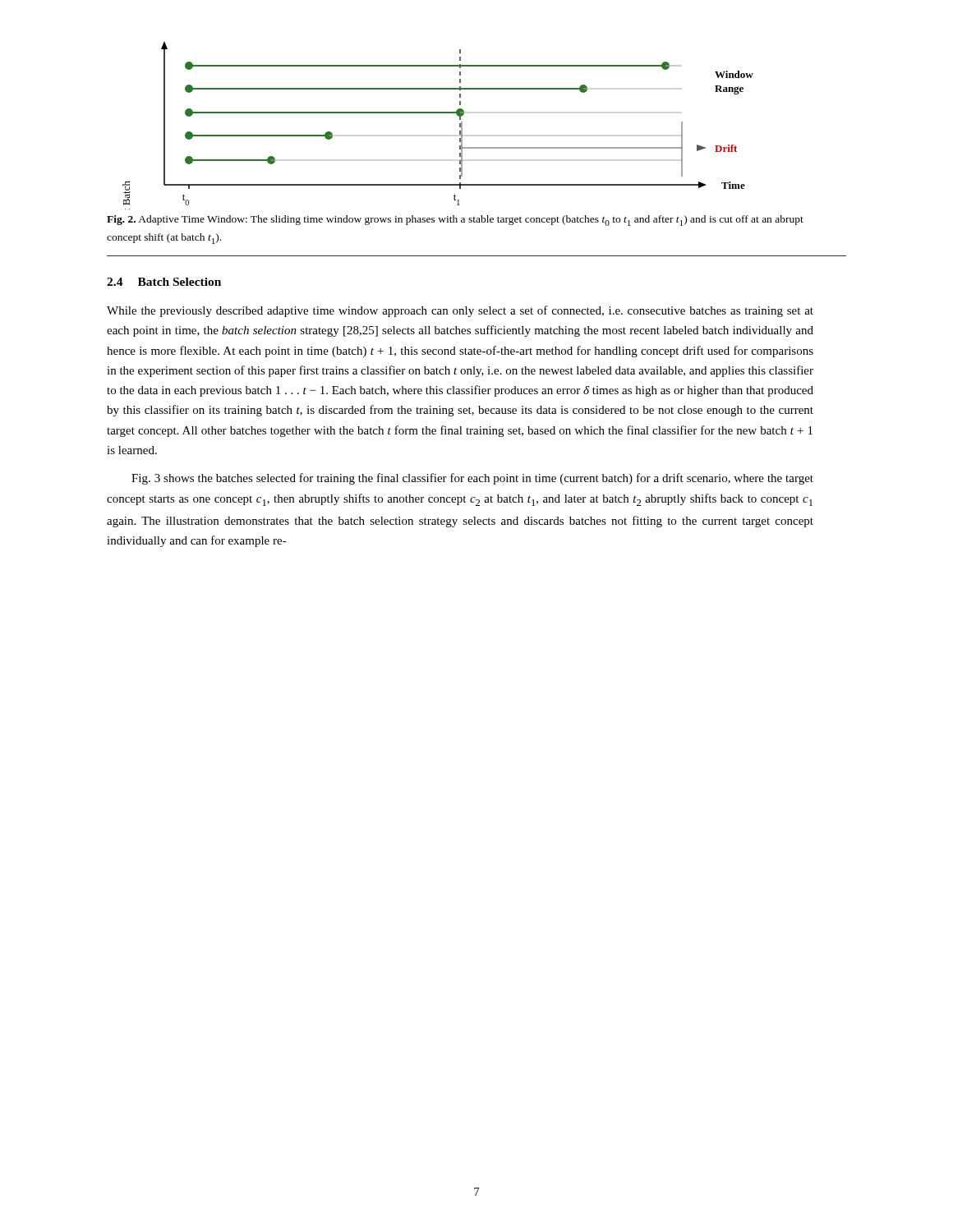Image resolution: width=953 pixels, height=1232 pixels.
Task: Find the text starting "While the previously described adaptive time window"
Action: (460, 426)
